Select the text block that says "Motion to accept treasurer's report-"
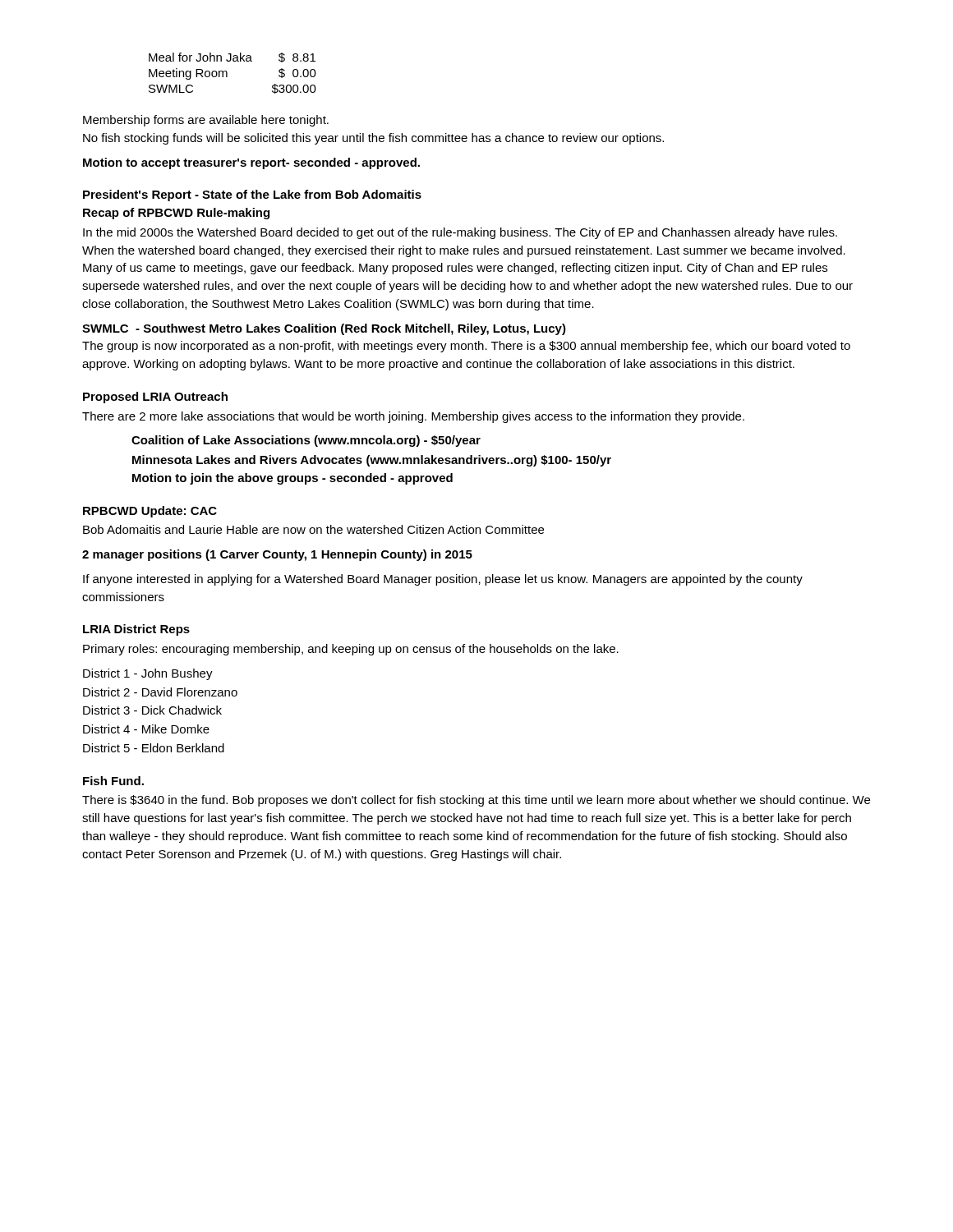Viewport: 953px width, 1232px height. coord(251,162)
